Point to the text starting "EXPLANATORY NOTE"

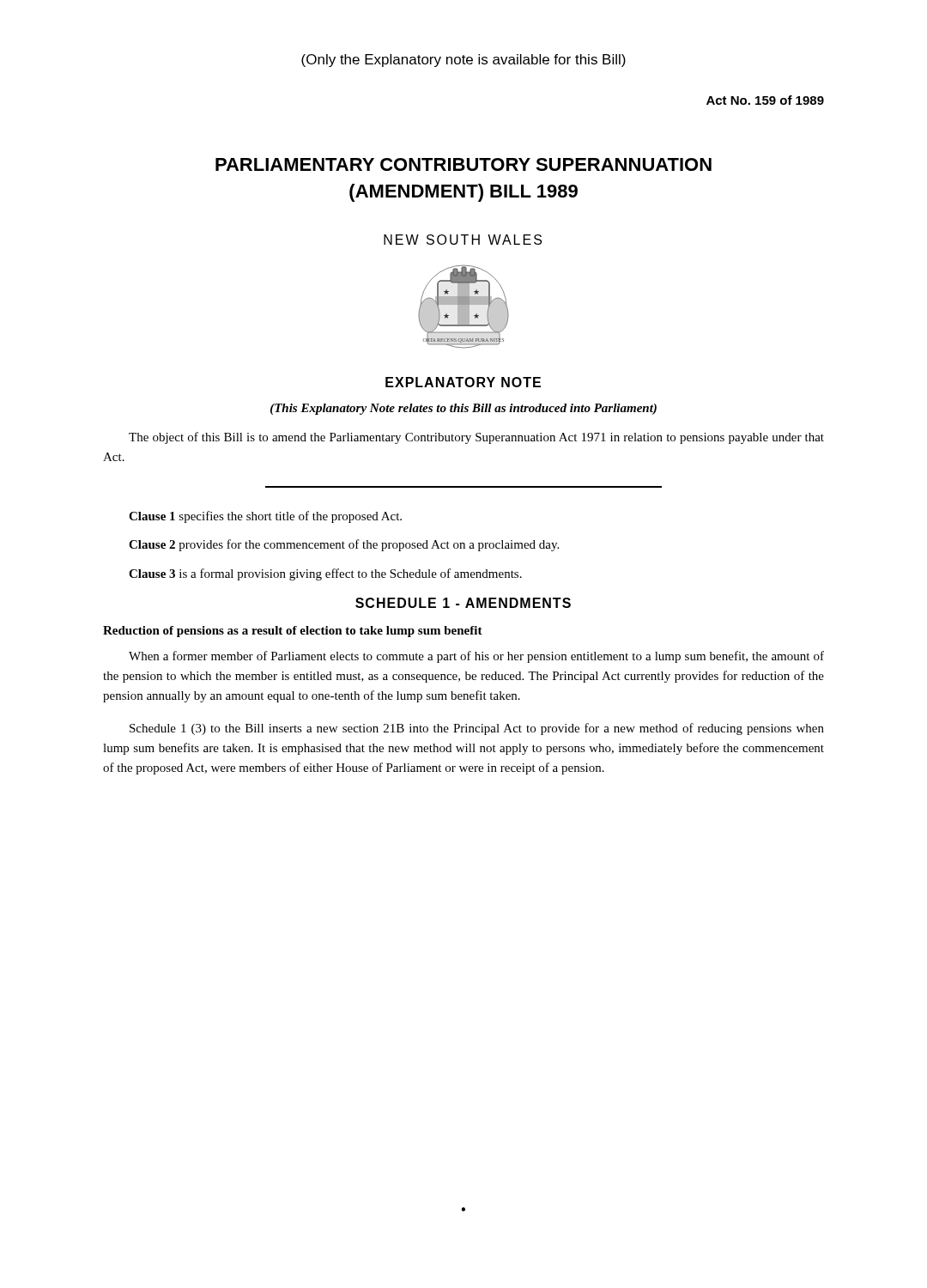click(x=464, y=382)
